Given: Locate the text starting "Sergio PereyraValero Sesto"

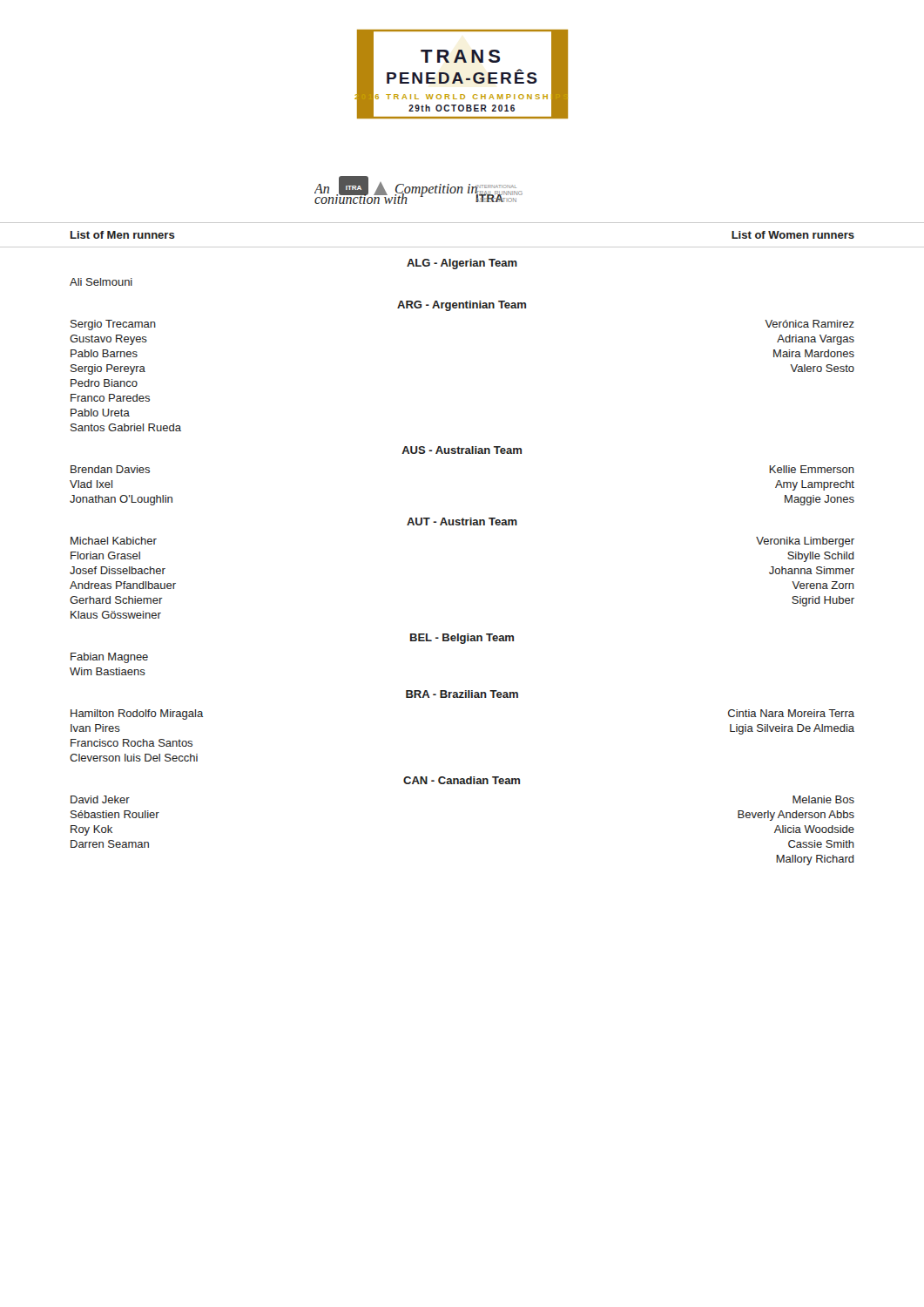Looking at the screenshot, I should click(112, 369).
